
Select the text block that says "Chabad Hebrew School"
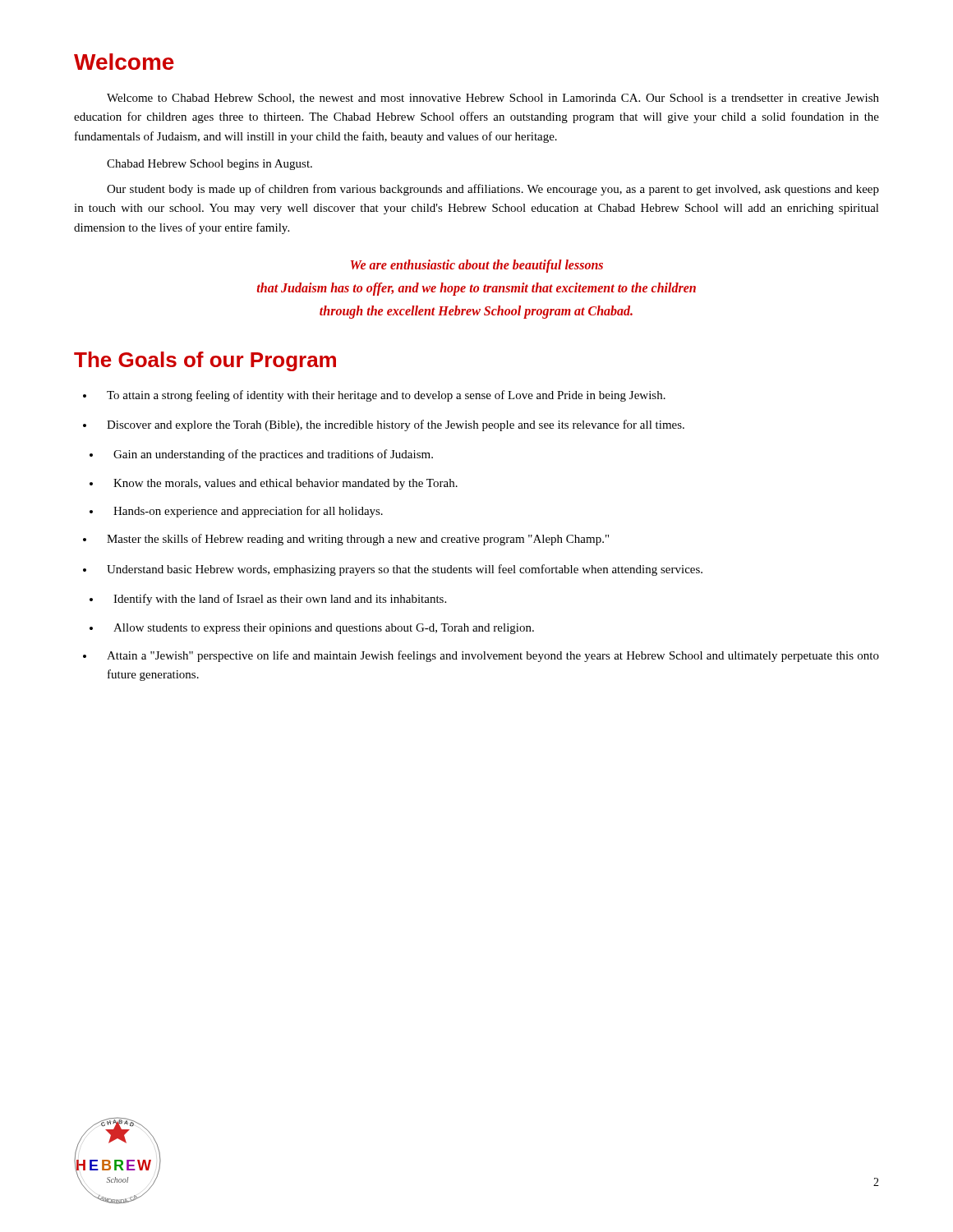coord(210,163)
